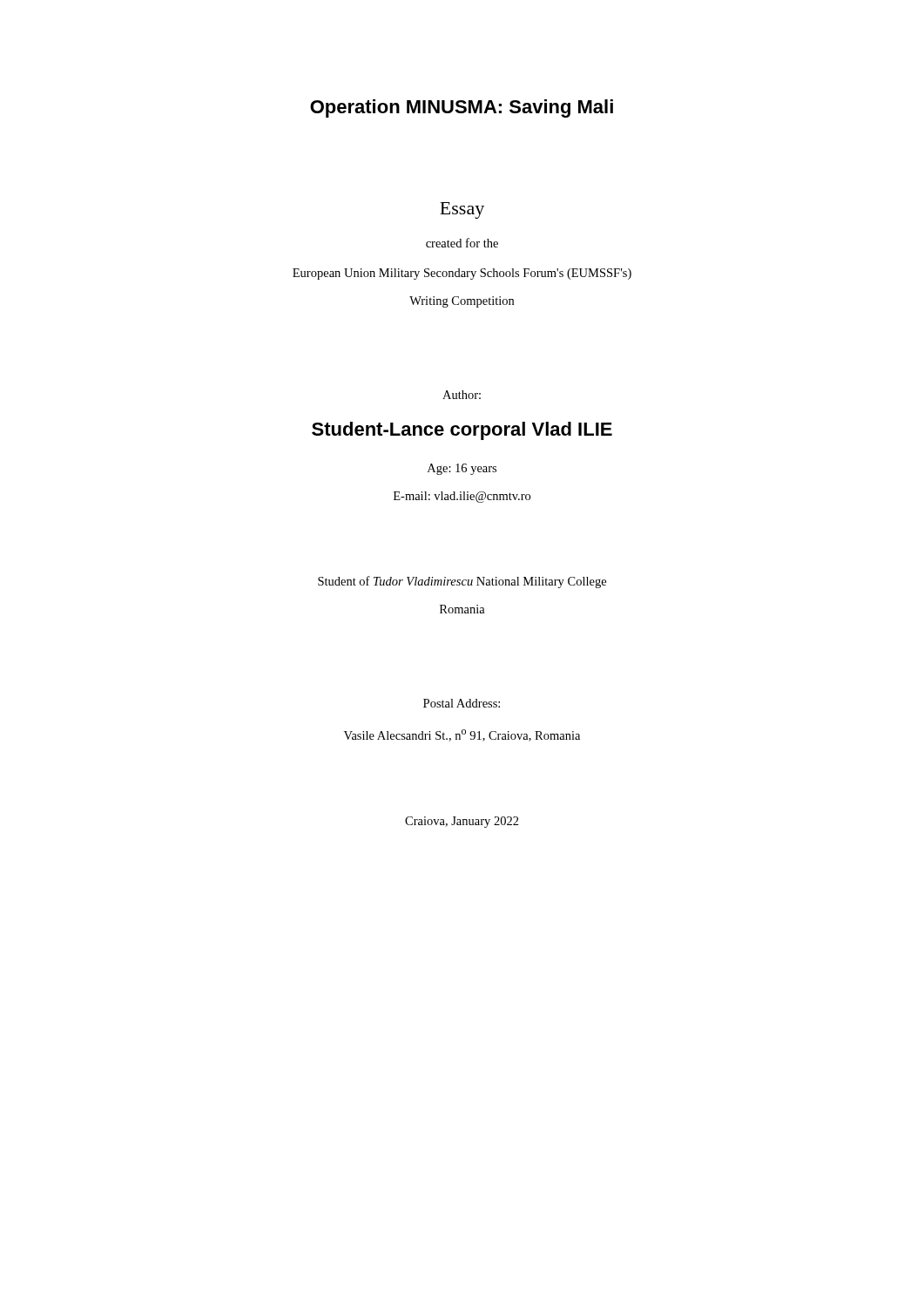
Task: Select the title with the text "Student-Lance corporal Vlad ILIE"
Action: 462,429
